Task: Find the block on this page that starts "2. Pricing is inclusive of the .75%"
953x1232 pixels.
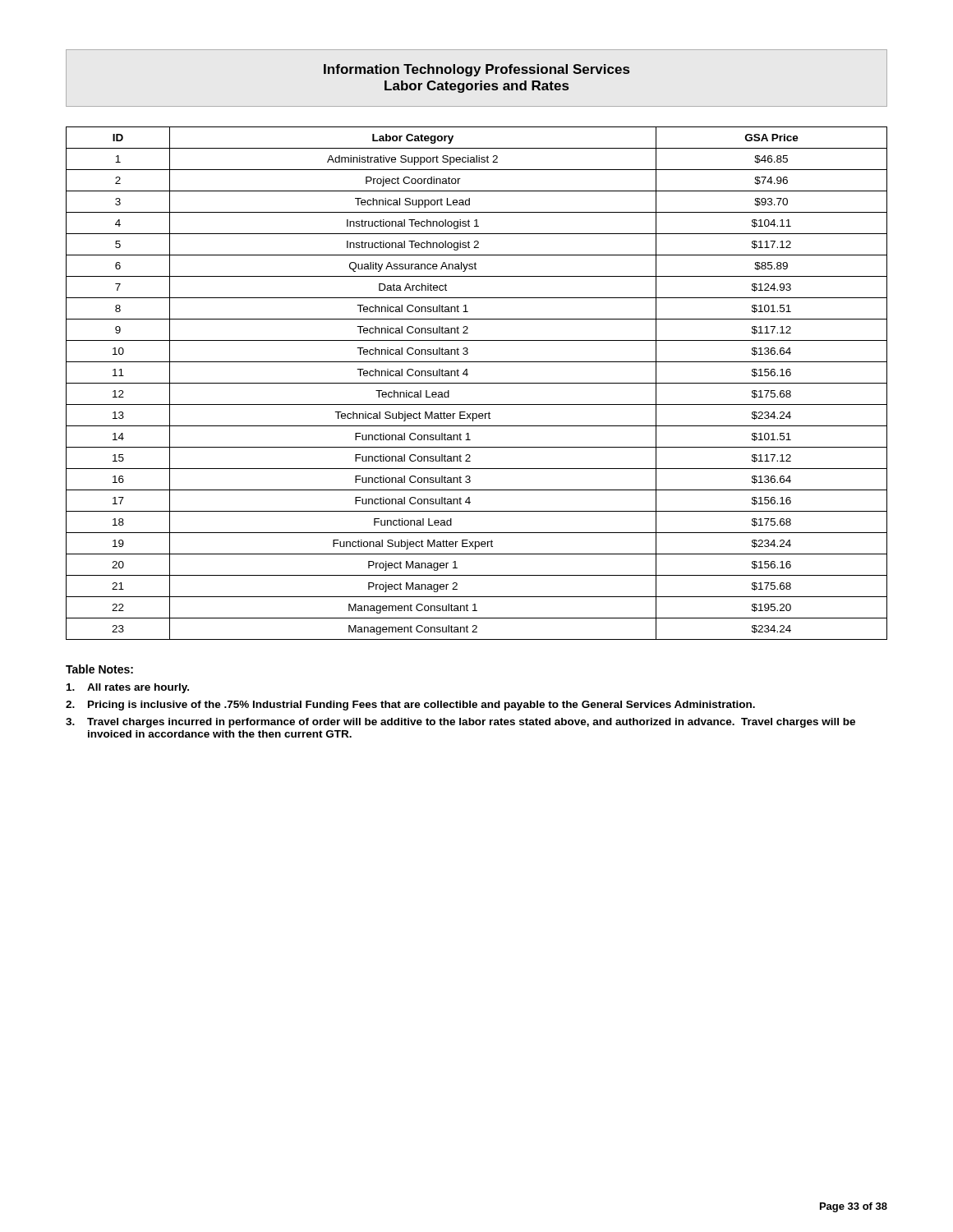Action: (411, 704)
